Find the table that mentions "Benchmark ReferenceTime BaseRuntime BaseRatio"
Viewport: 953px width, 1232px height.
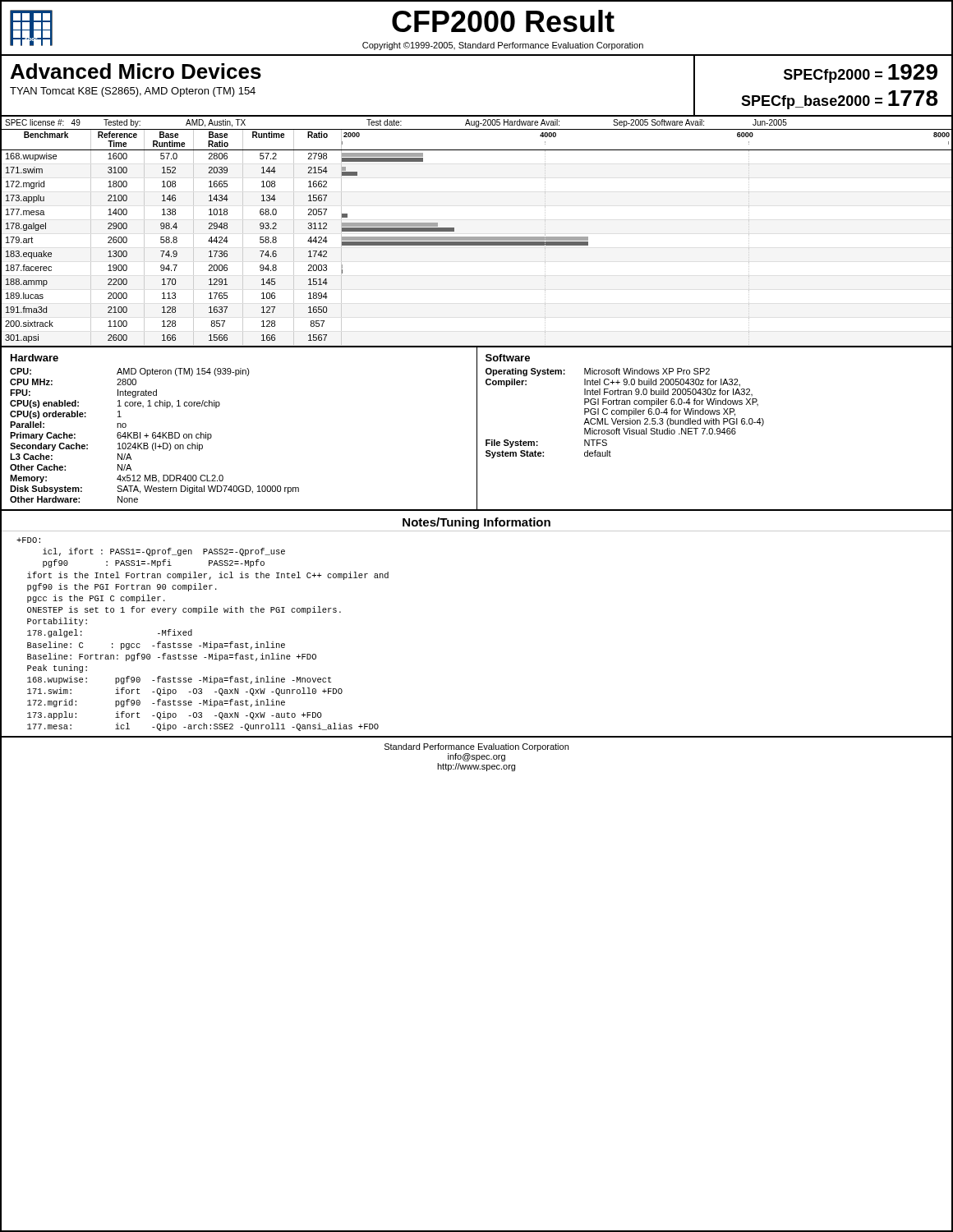[x=476, y=239]
